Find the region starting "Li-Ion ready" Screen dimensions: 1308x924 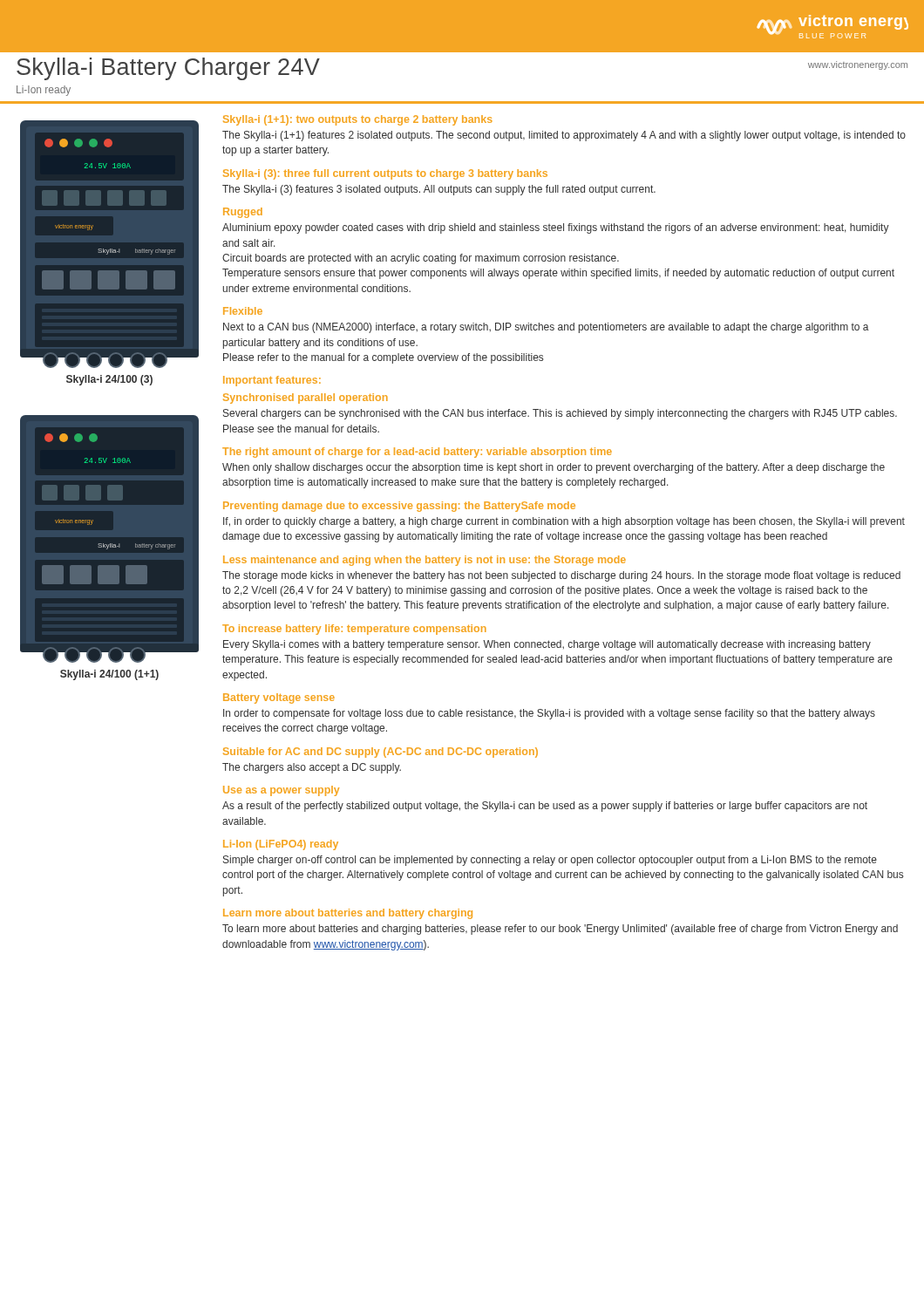(x=43, y=90)
